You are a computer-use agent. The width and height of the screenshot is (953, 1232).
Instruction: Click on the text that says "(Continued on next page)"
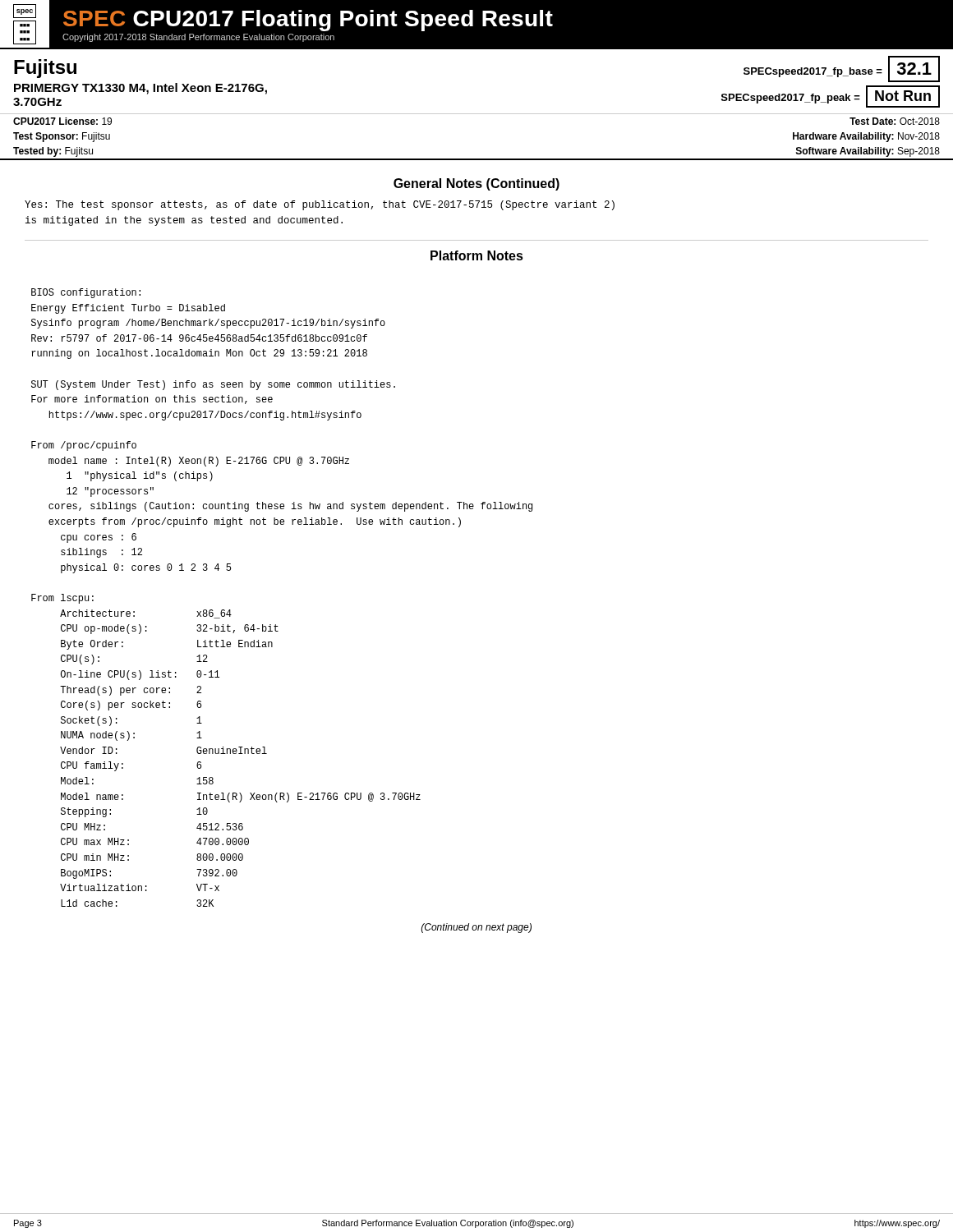click(x=476, y=928)
